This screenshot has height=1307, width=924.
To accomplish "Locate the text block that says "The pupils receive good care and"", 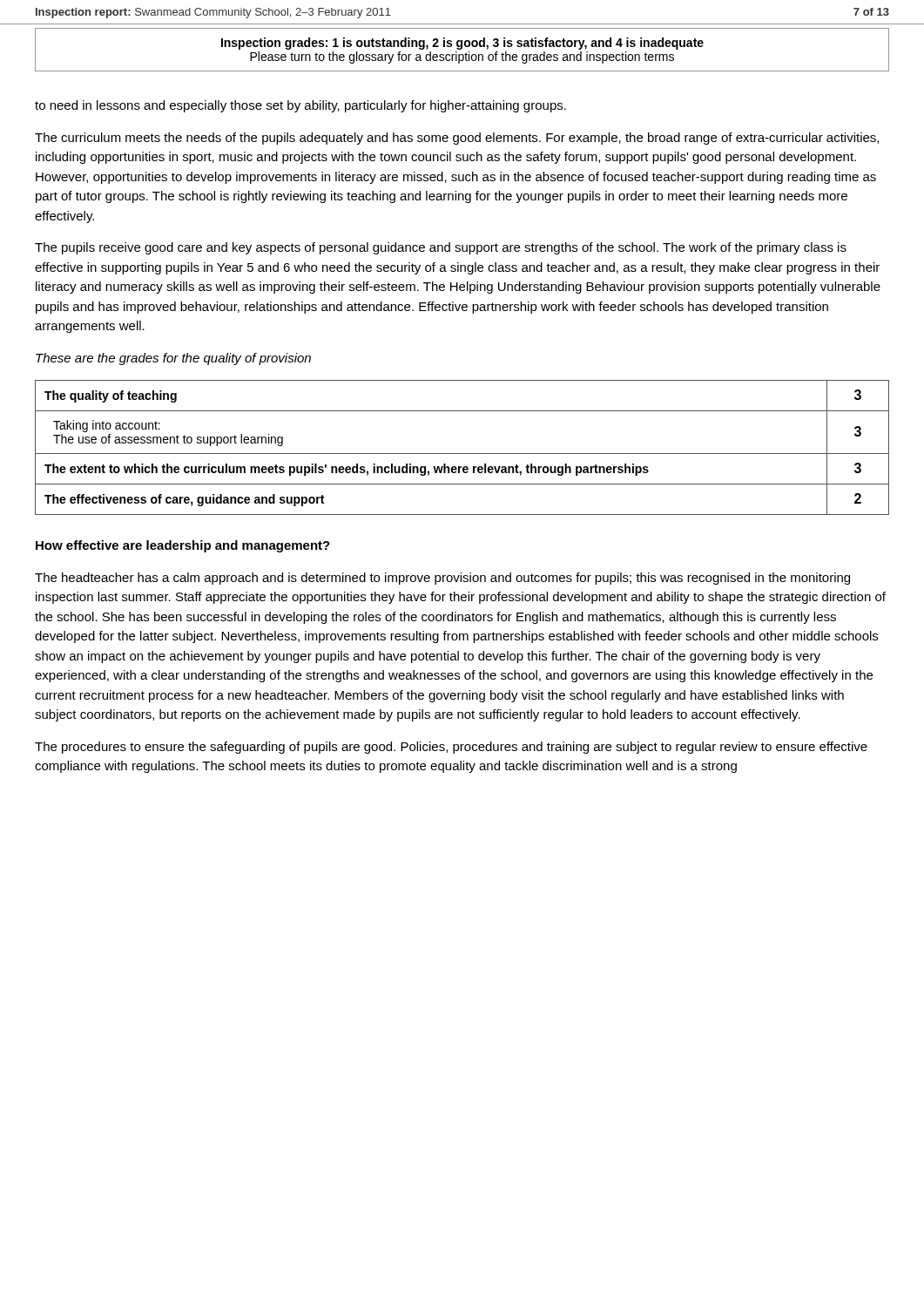I will tap(462, 287).
